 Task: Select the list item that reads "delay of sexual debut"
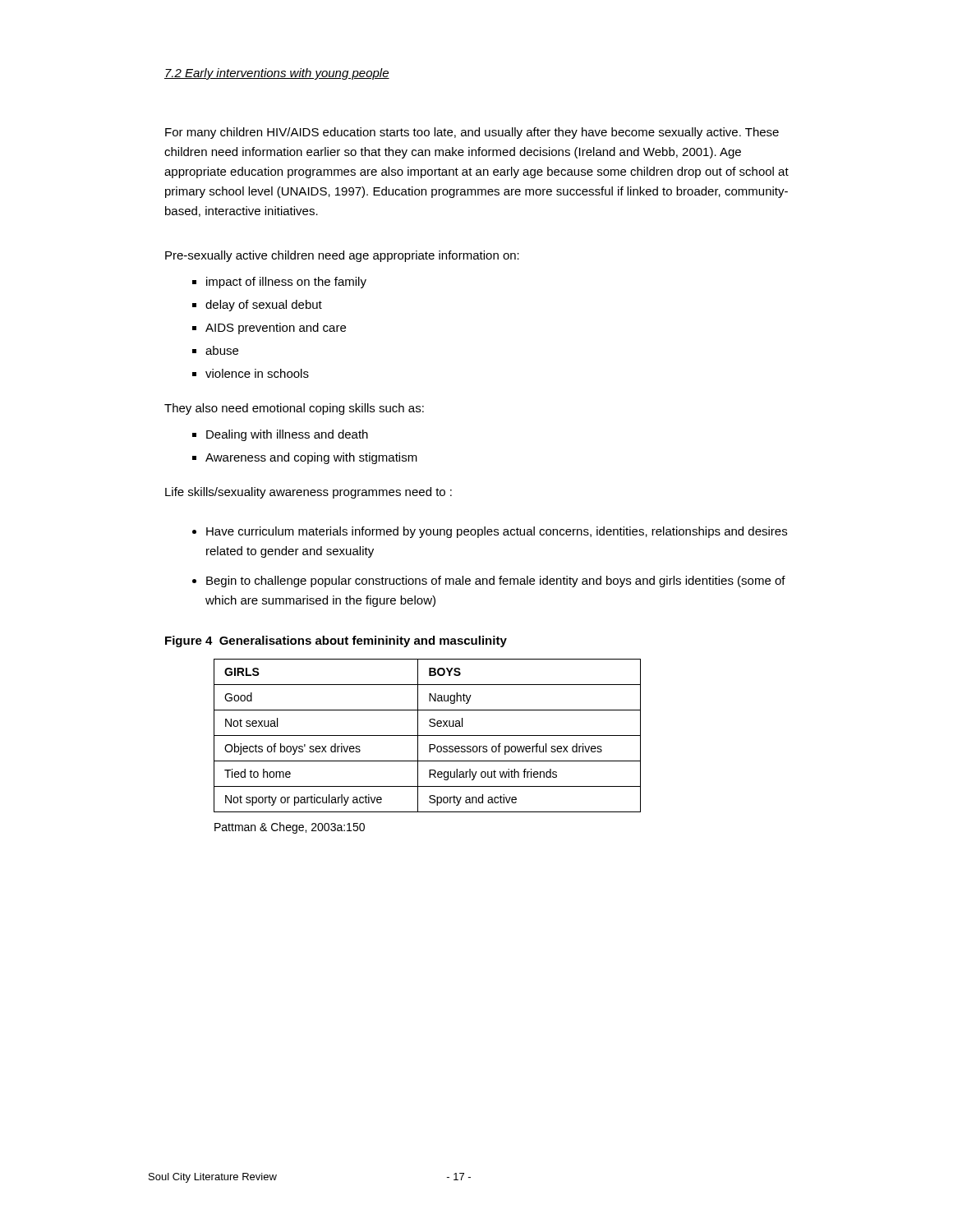(264, 304)
